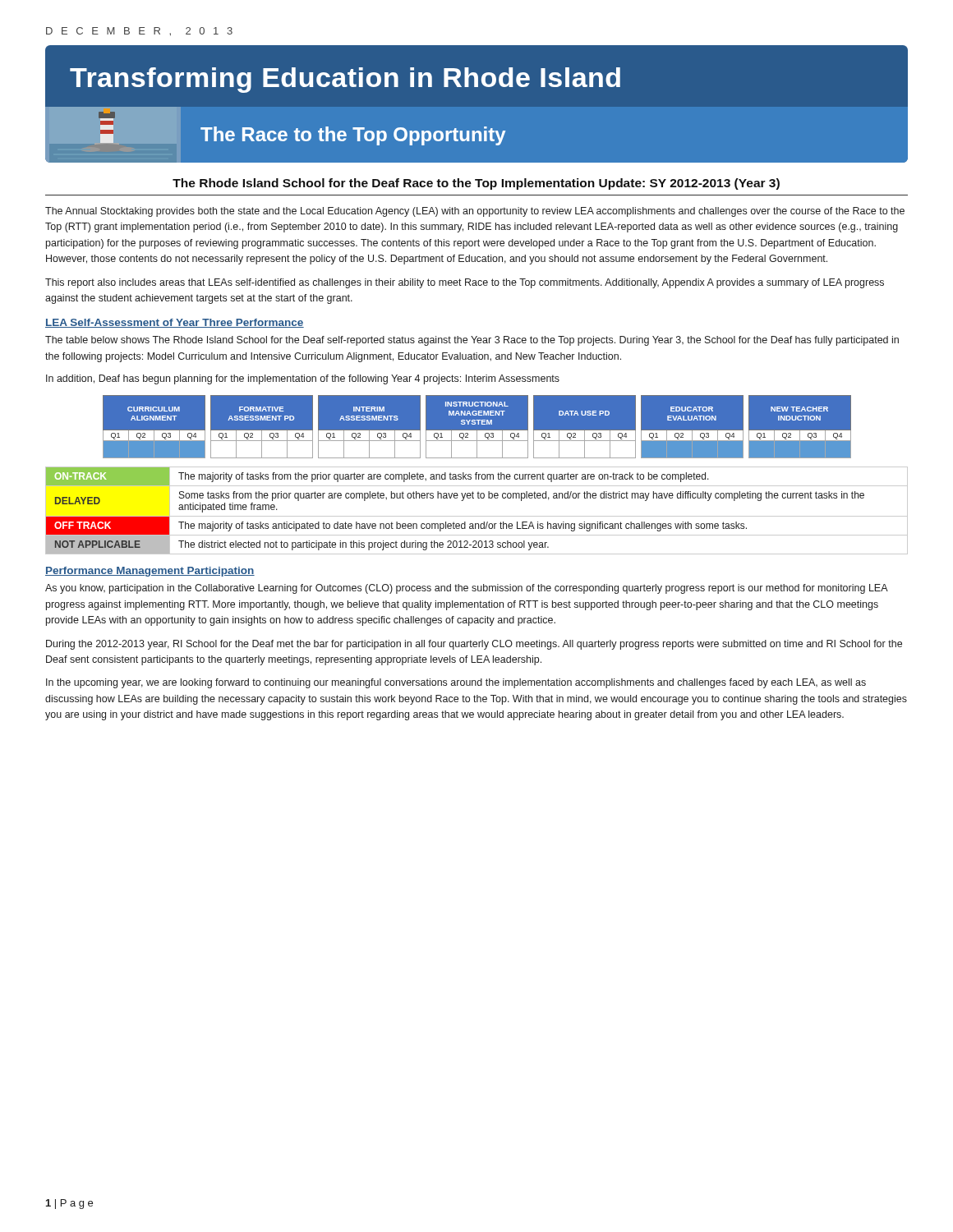Select the text block that says "The table below"
This screenshot has height=1232, width=953.
(x=472, y=348)
